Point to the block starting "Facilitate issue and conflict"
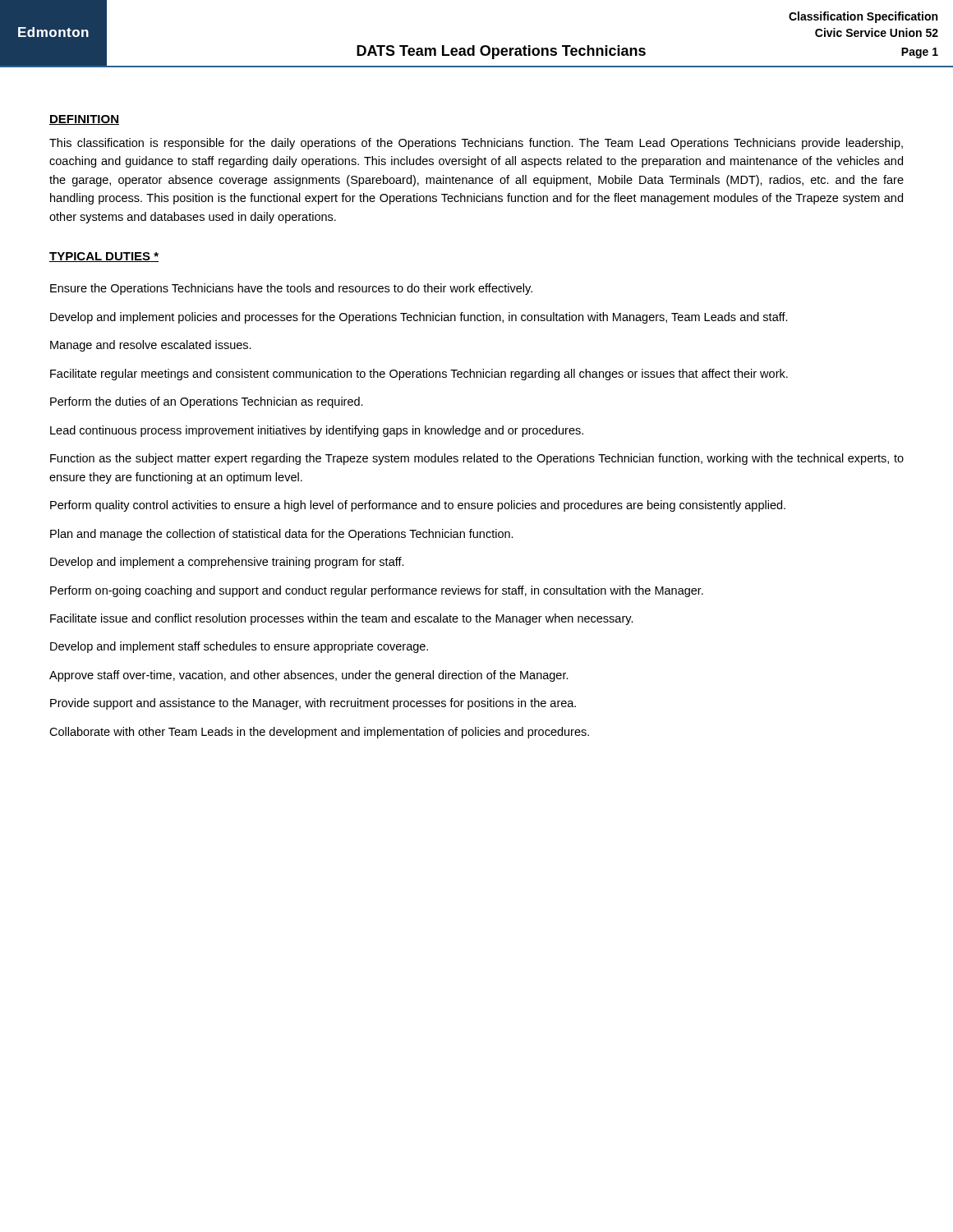This screenshot has height=1232, width=953. 342,618
